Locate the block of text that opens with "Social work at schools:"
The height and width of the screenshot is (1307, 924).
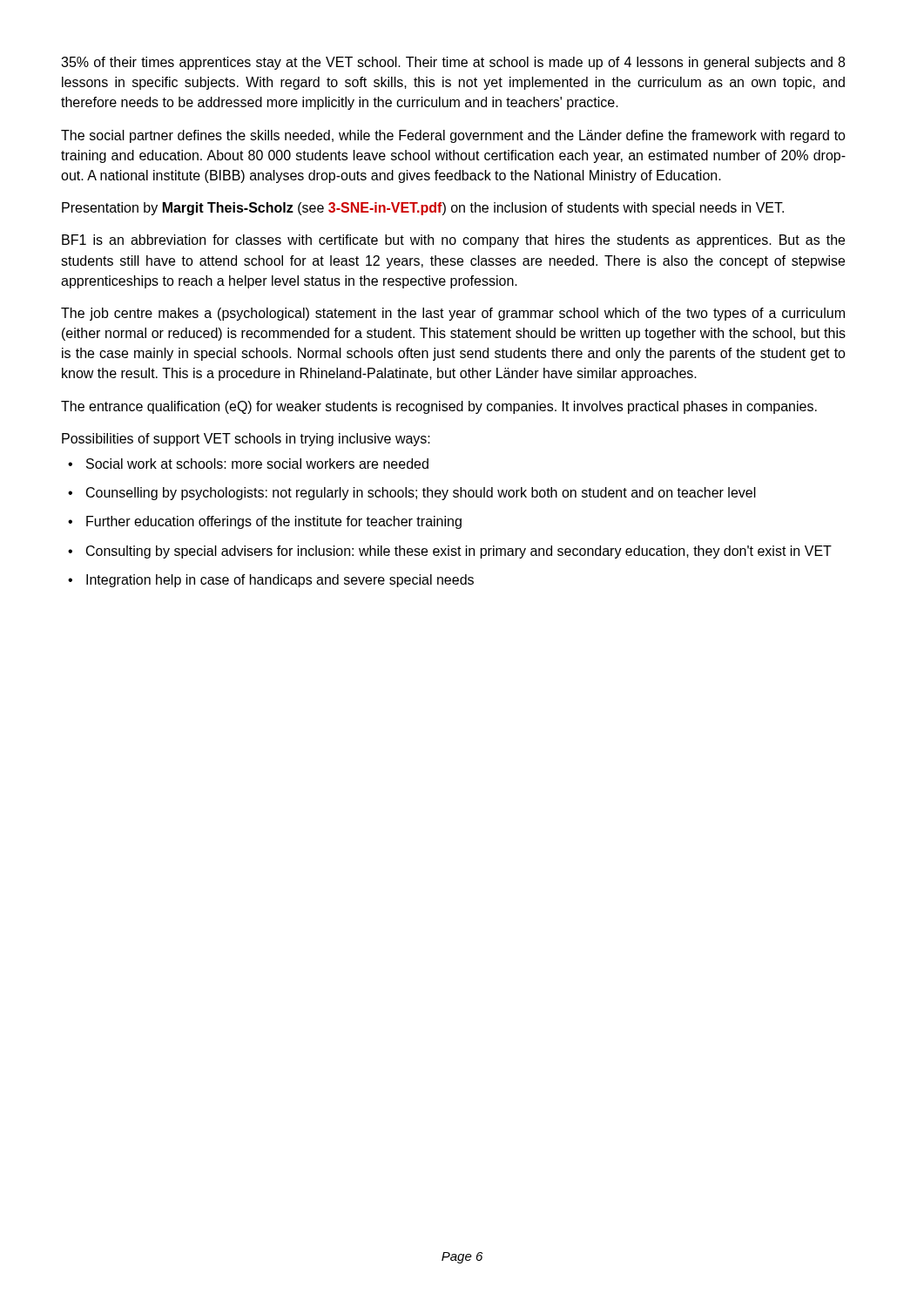pos(257,464)
